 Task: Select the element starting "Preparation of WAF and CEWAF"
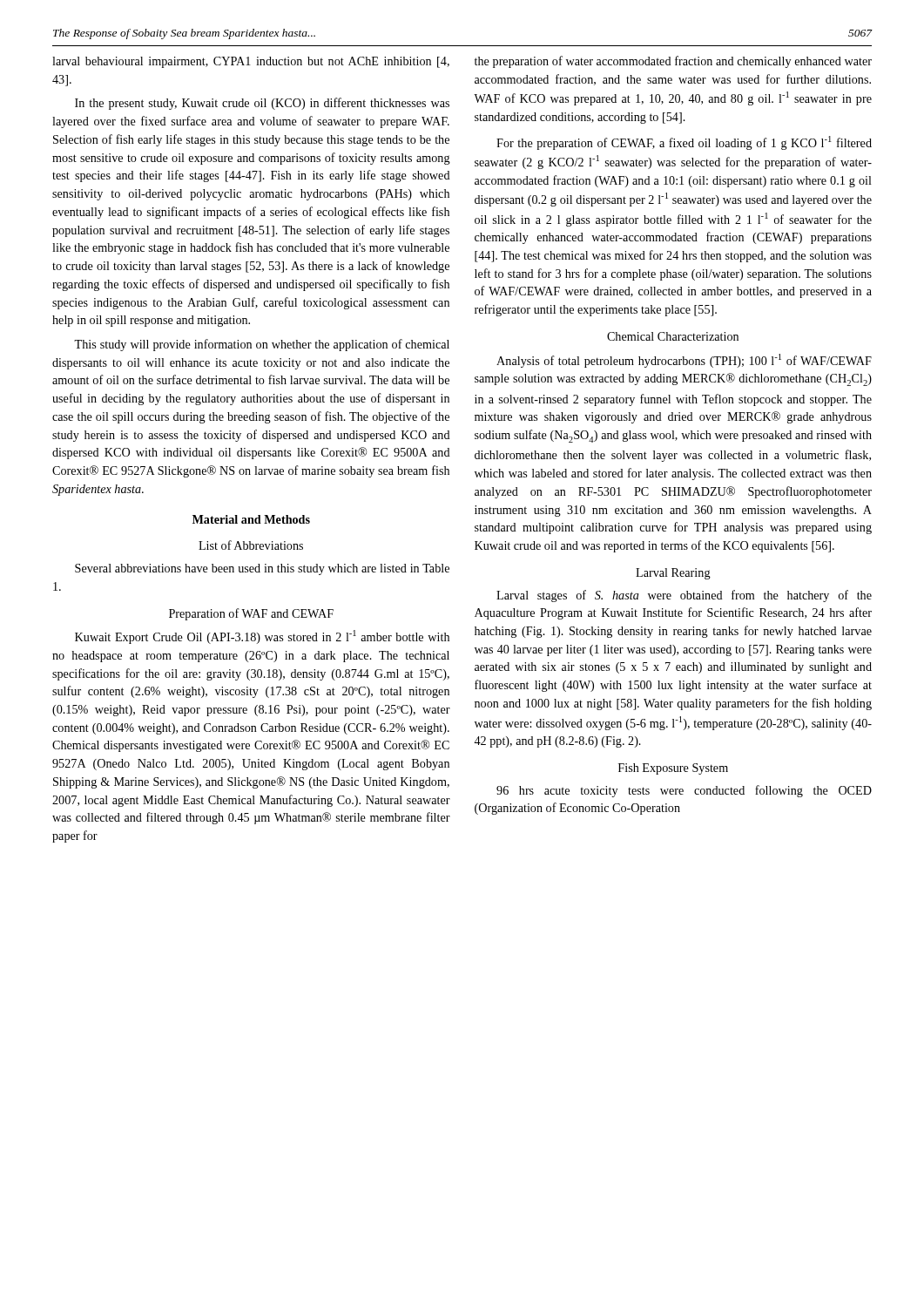pos(251,613)
